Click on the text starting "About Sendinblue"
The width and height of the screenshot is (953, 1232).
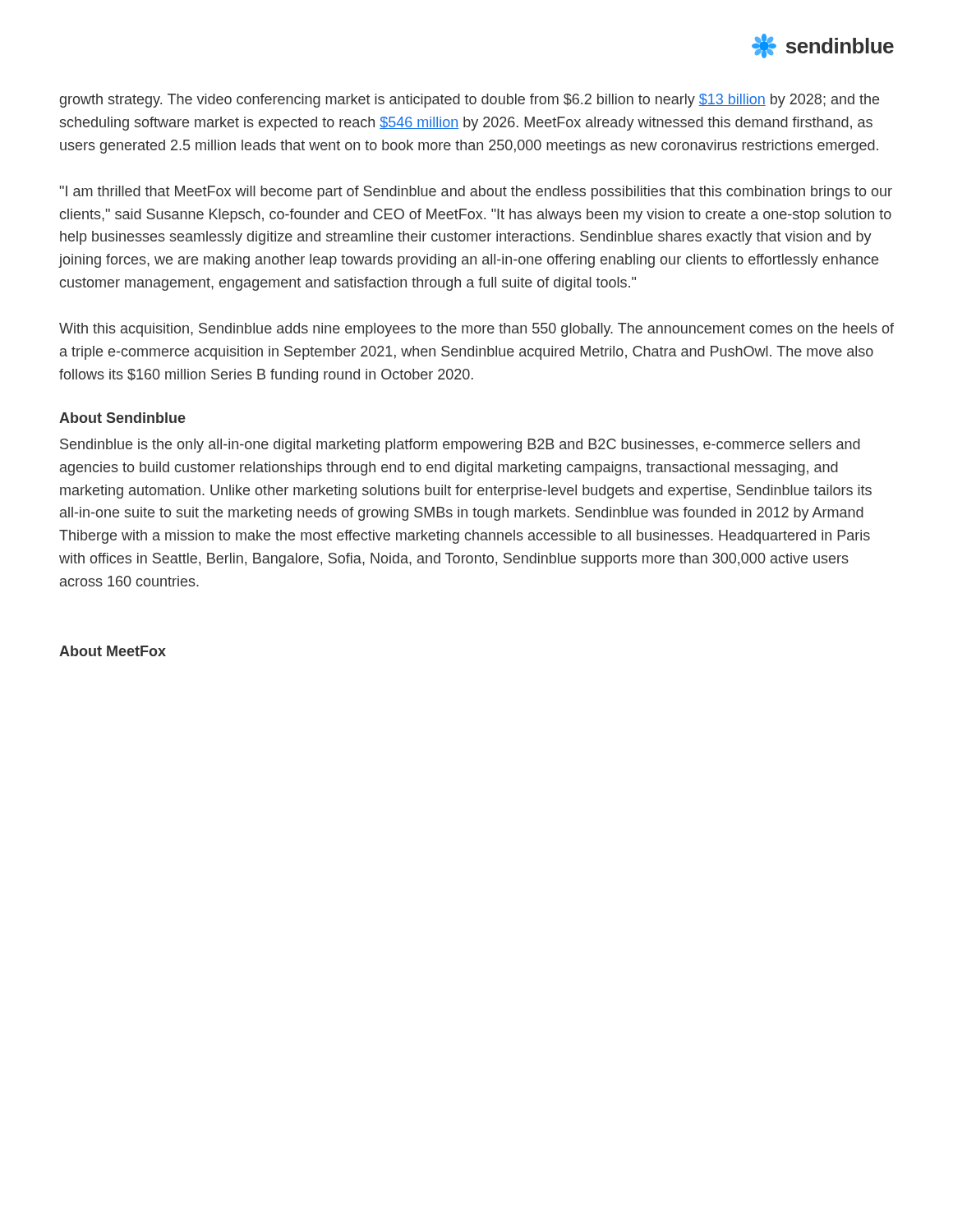pyautogui.click(x=122, y=418)
